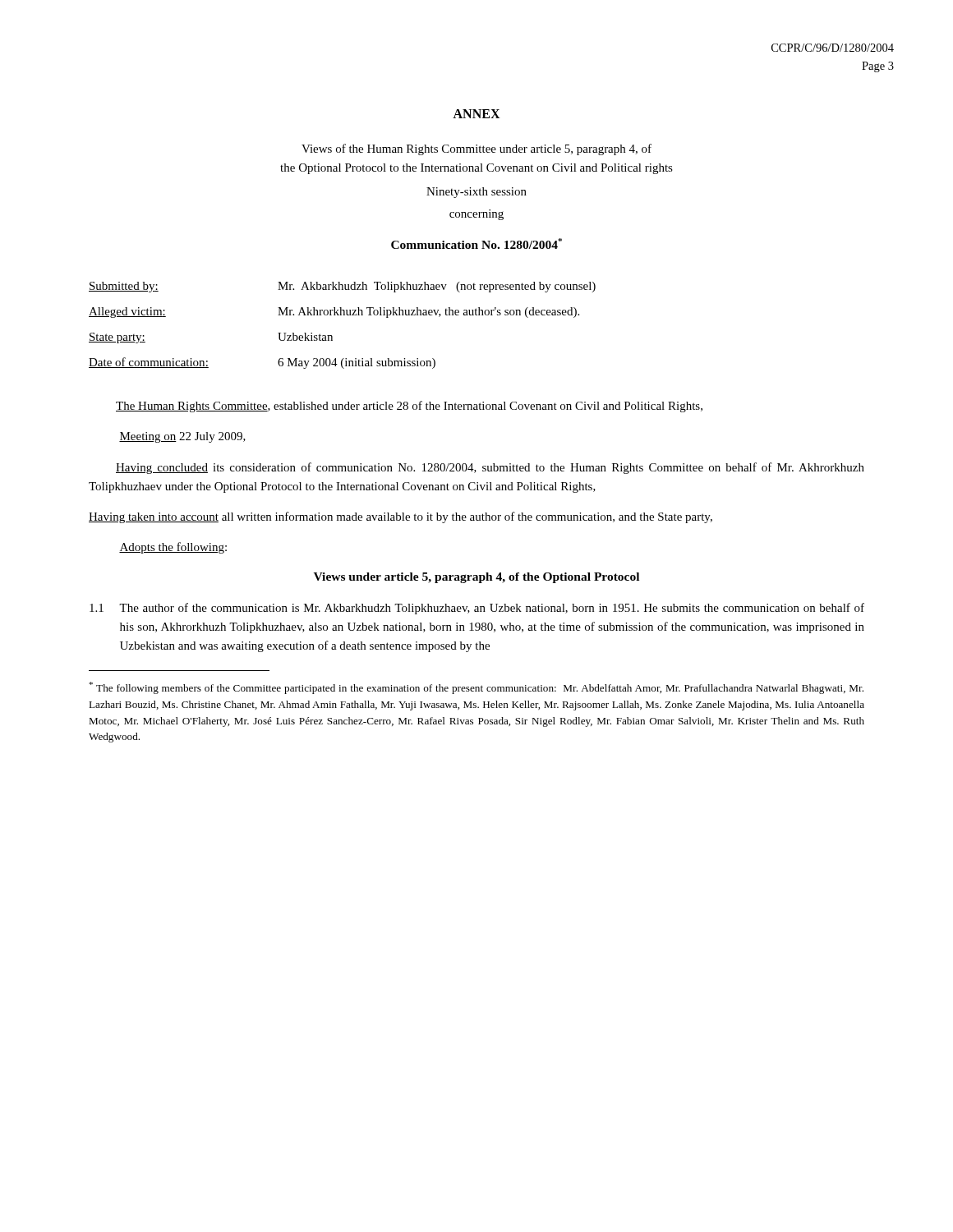Point to the section header beginning "Views under article"
The image size is (953, 1232).
click(476, 576)
